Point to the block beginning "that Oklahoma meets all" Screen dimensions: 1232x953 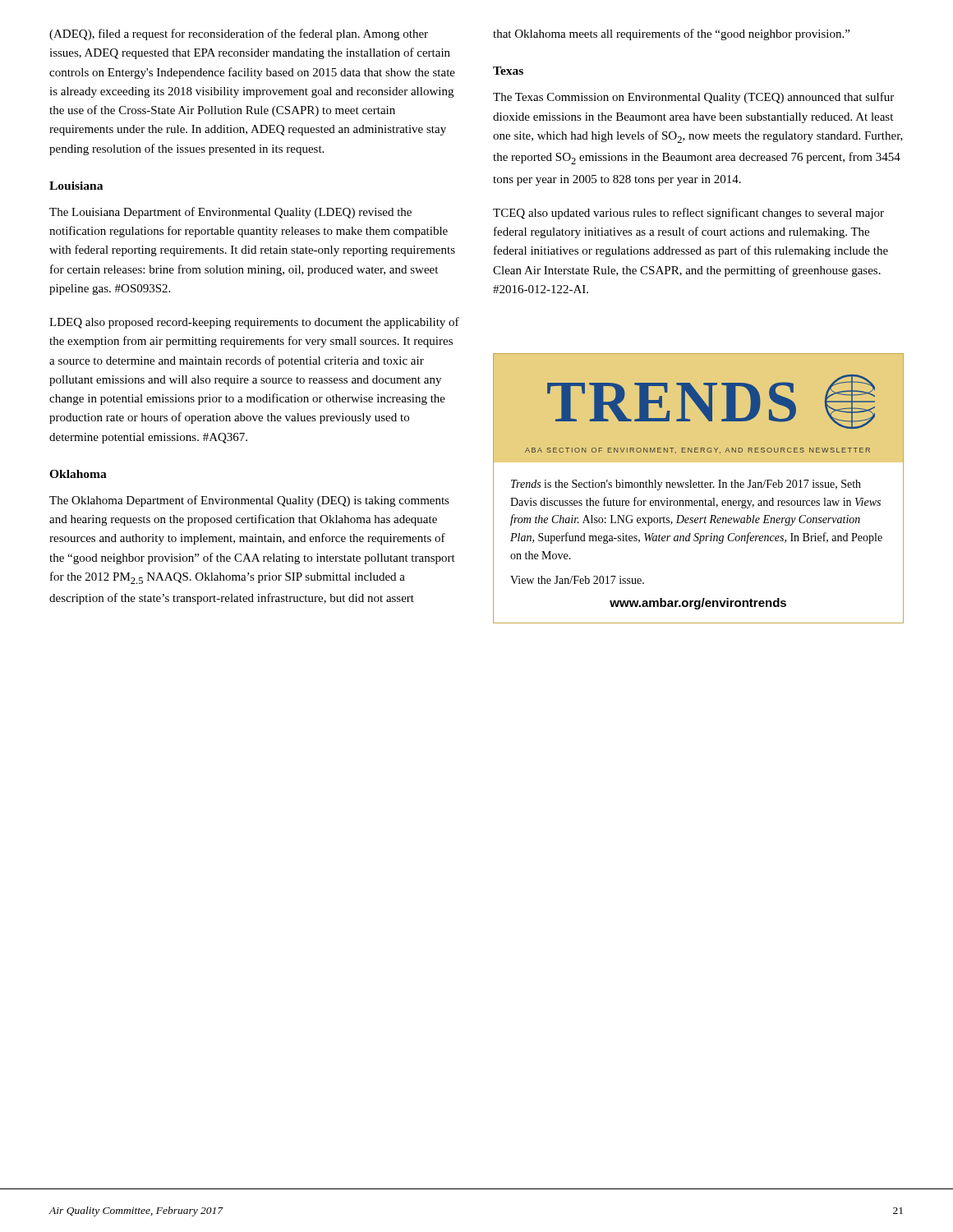tap(672, 34)
